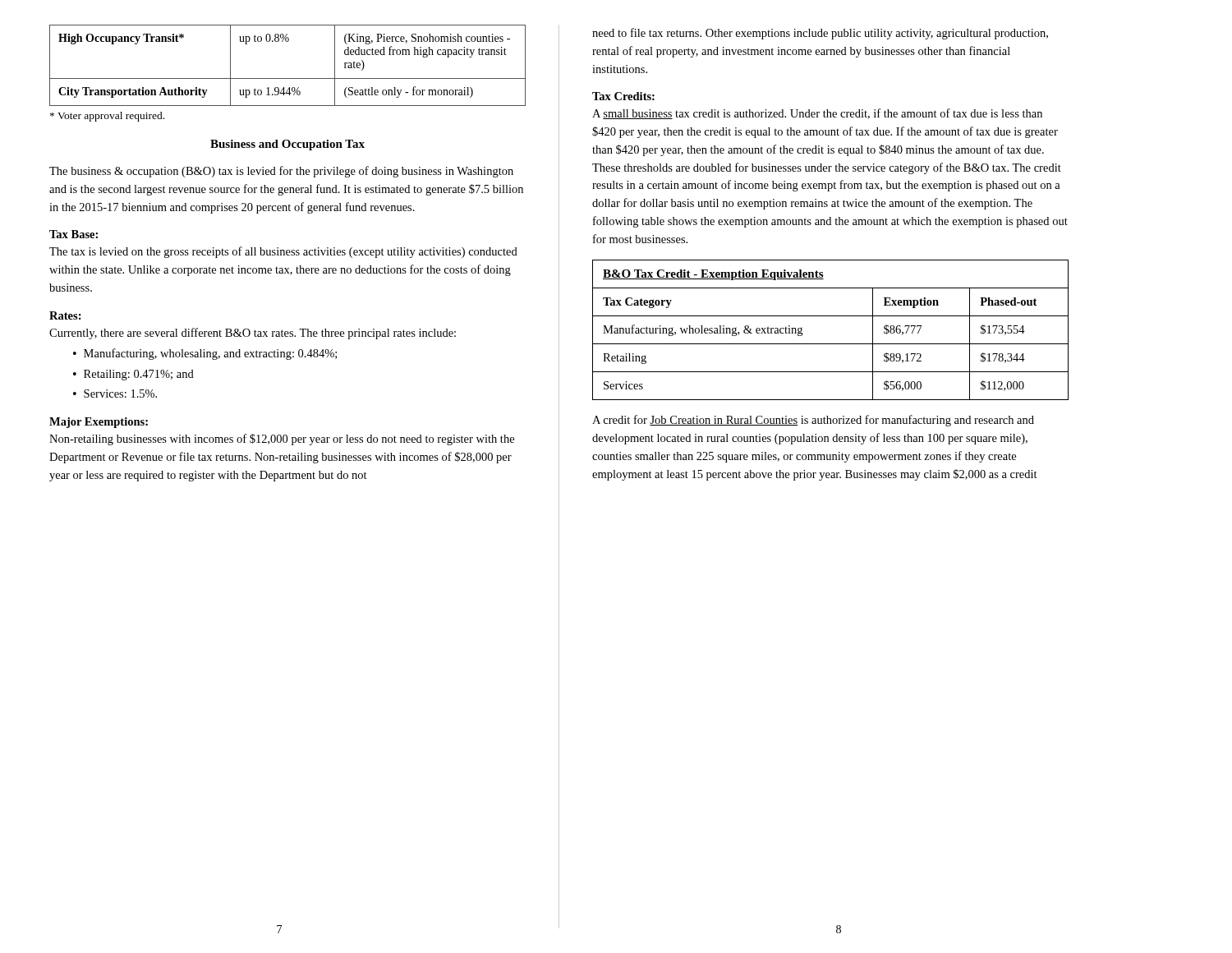Click on the block starting "The business & occupation (B&O) tax is"

pos(286,189)
